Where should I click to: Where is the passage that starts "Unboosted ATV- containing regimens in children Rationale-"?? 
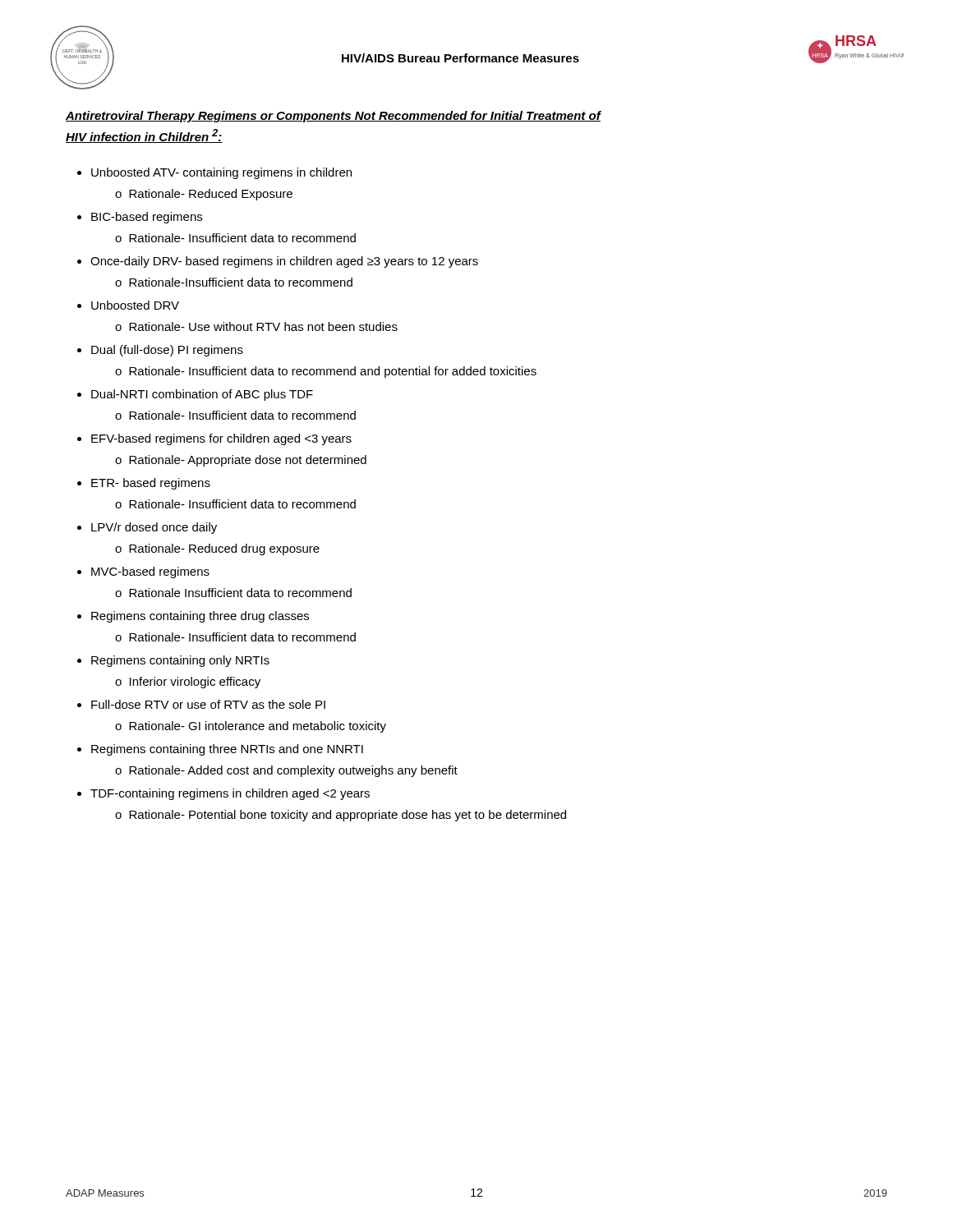click(221, 173)
